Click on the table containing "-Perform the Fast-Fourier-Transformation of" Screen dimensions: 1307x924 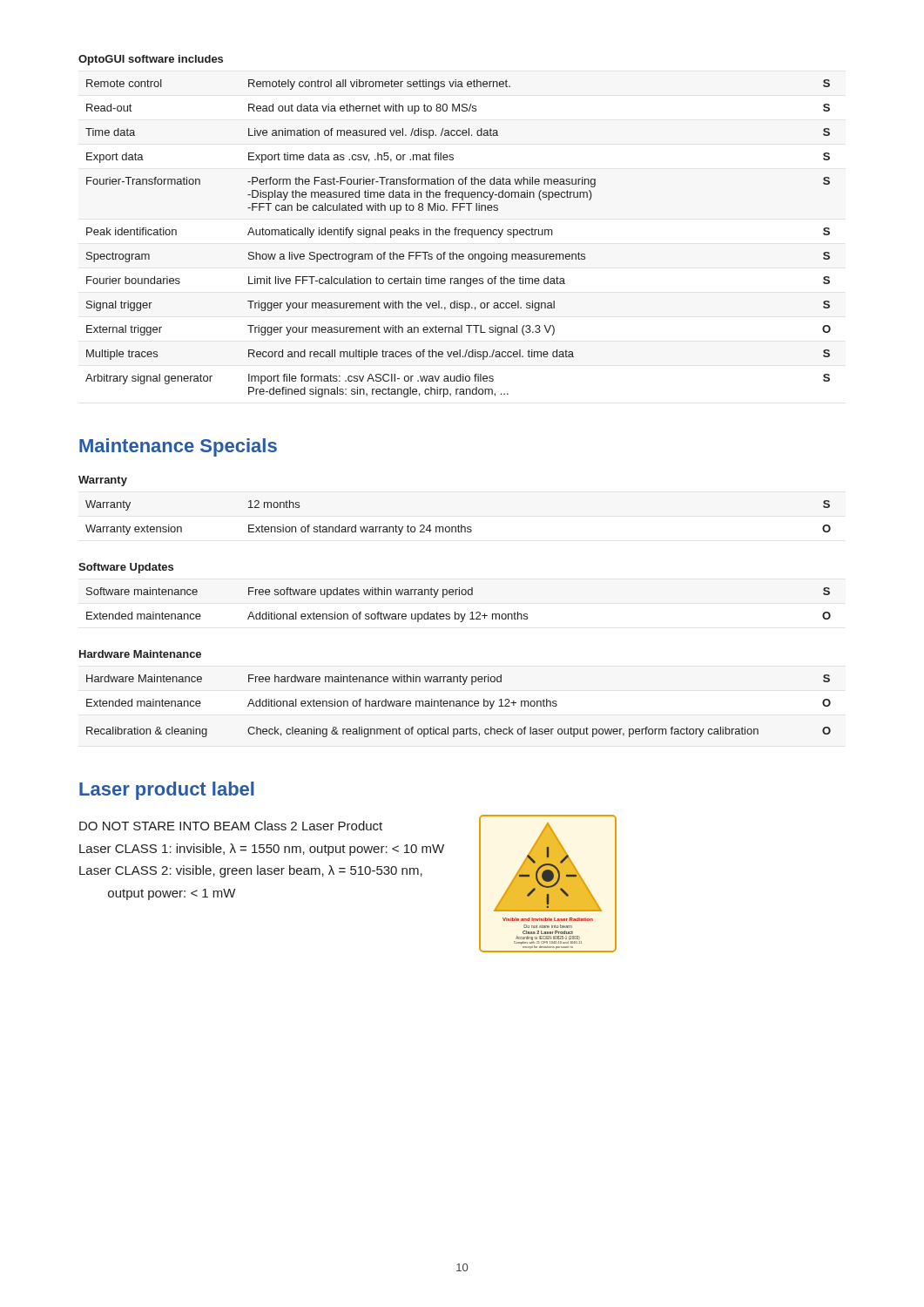pyautogui.click(x=462, y=237)
